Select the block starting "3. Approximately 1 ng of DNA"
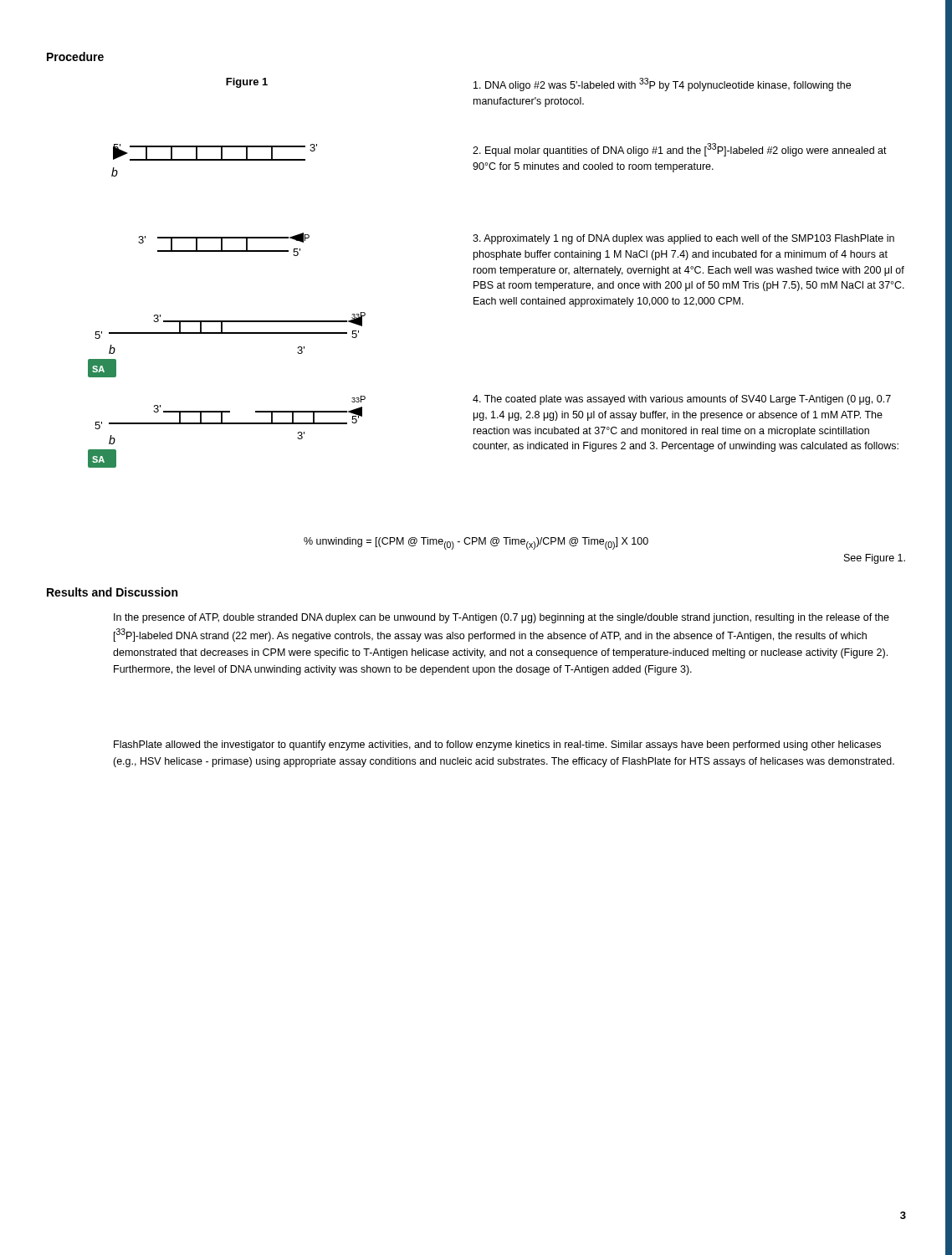The height and width of the screenshot is (1255, 952). tap(689, 270)
